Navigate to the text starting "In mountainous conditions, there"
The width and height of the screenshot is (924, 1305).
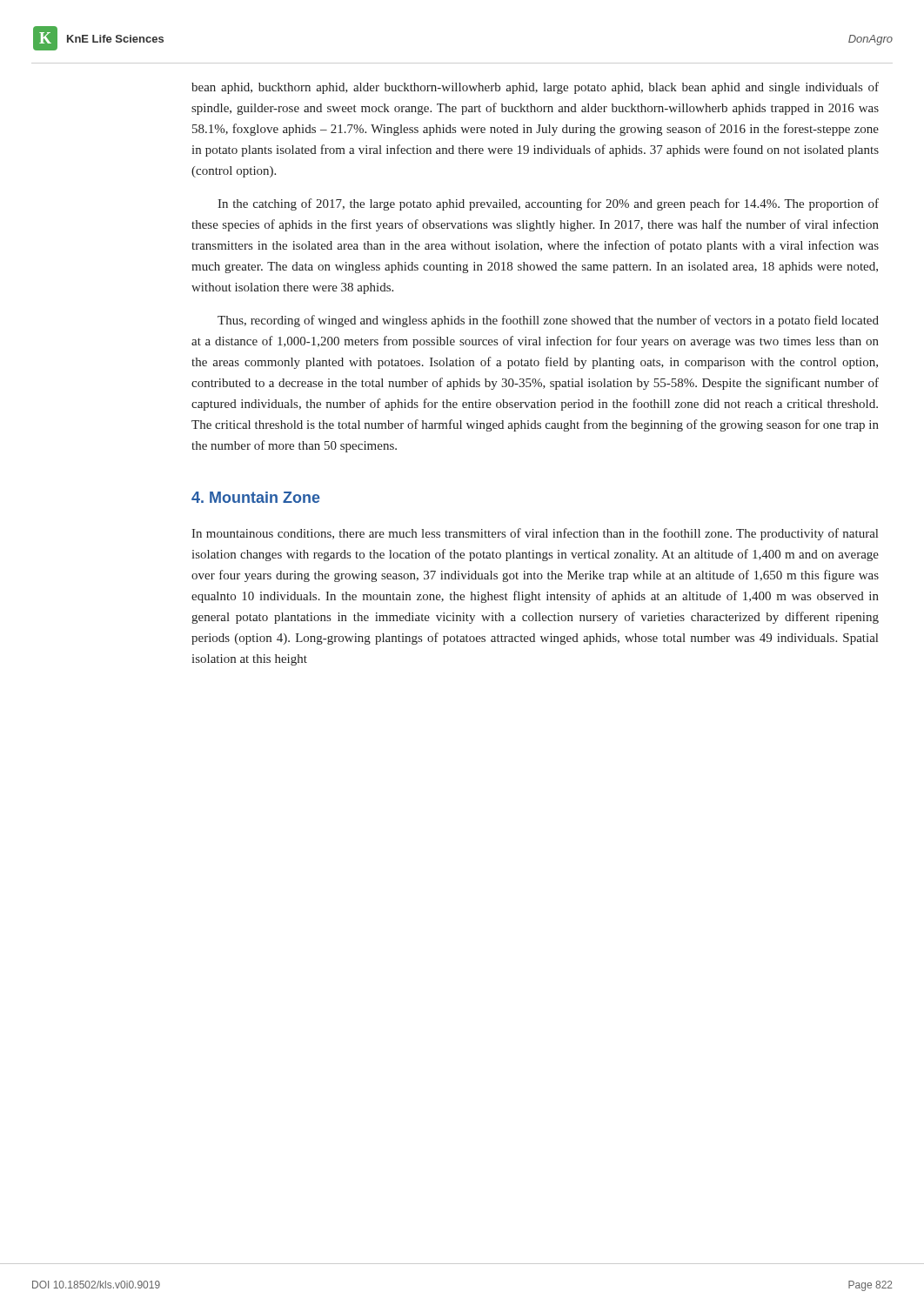535,596
